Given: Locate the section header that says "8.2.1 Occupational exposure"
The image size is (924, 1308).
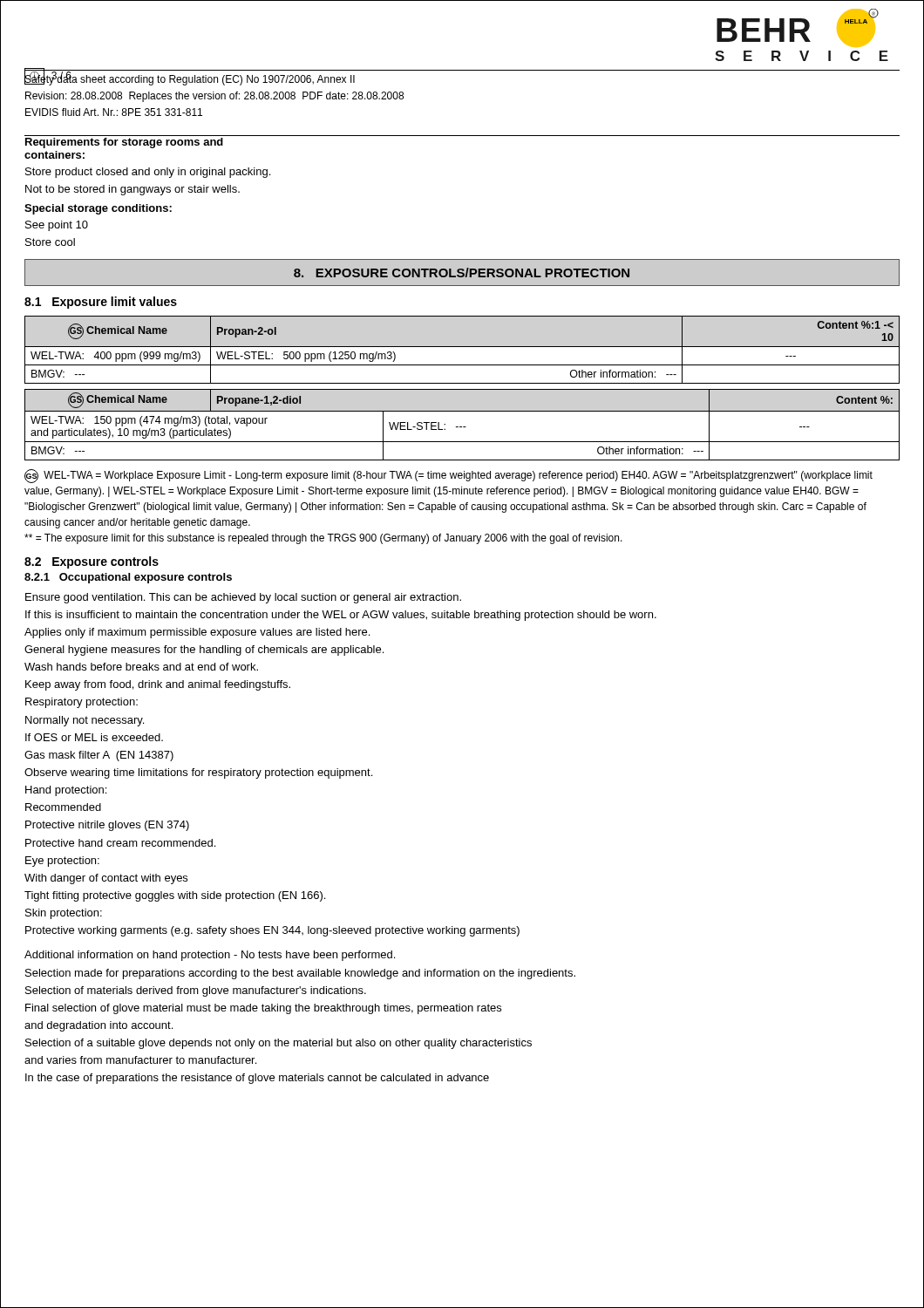Looking at the screenshot, I should pos(128,576).
